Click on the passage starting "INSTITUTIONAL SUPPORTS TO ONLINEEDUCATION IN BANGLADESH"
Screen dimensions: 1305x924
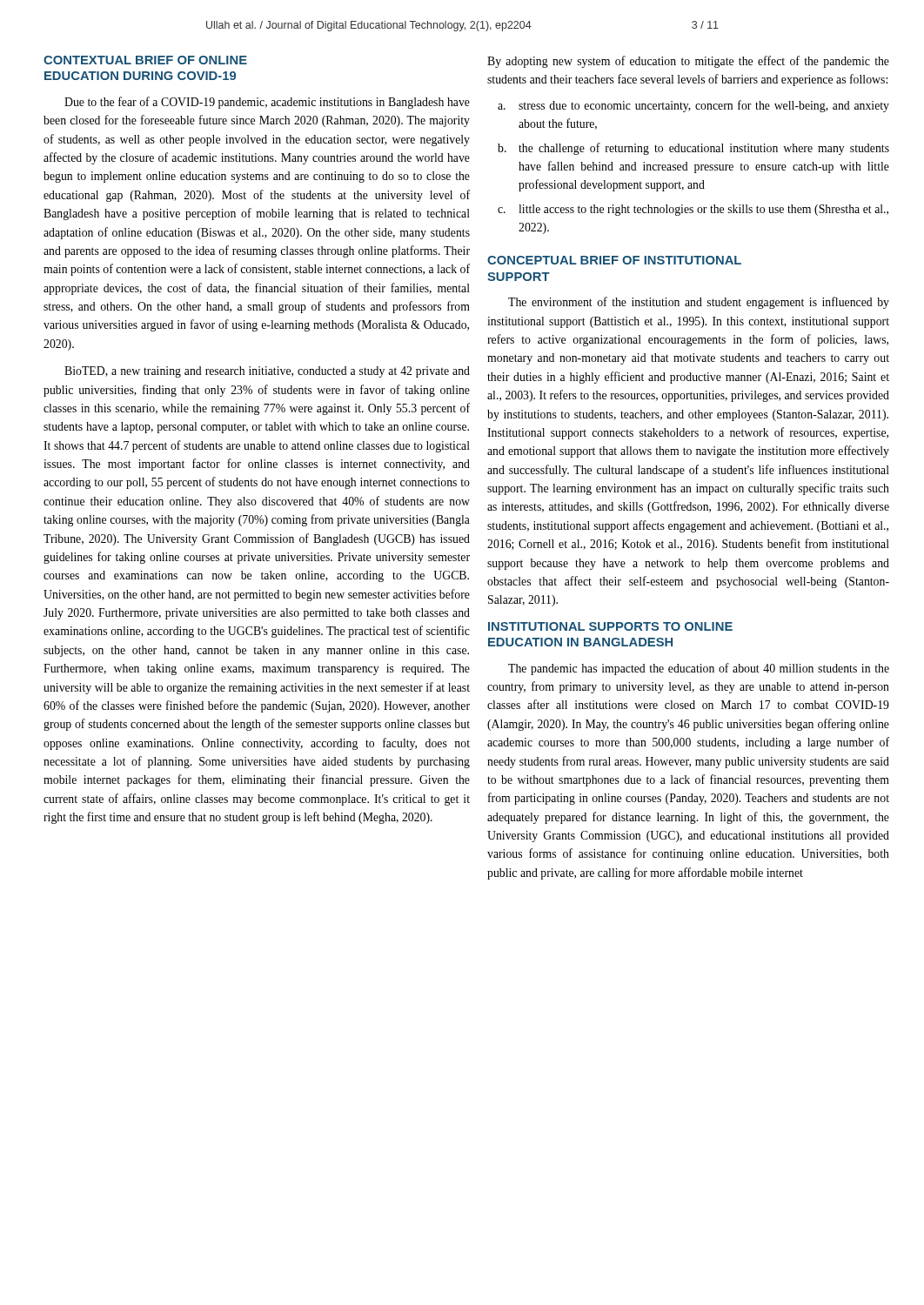[x=610, y=634]
